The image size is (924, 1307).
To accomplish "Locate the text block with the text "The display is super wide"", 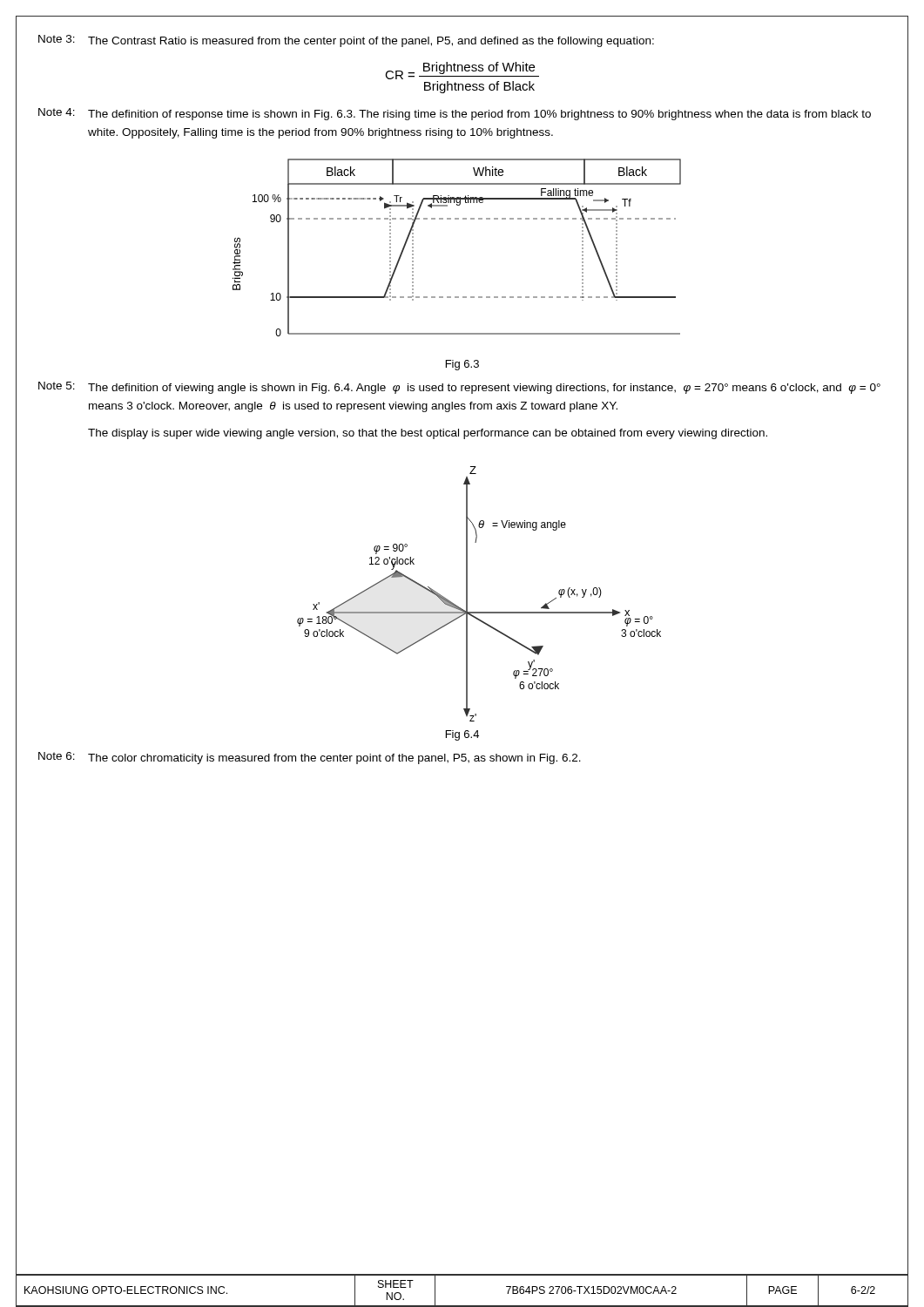I will (x=428, y=432).
